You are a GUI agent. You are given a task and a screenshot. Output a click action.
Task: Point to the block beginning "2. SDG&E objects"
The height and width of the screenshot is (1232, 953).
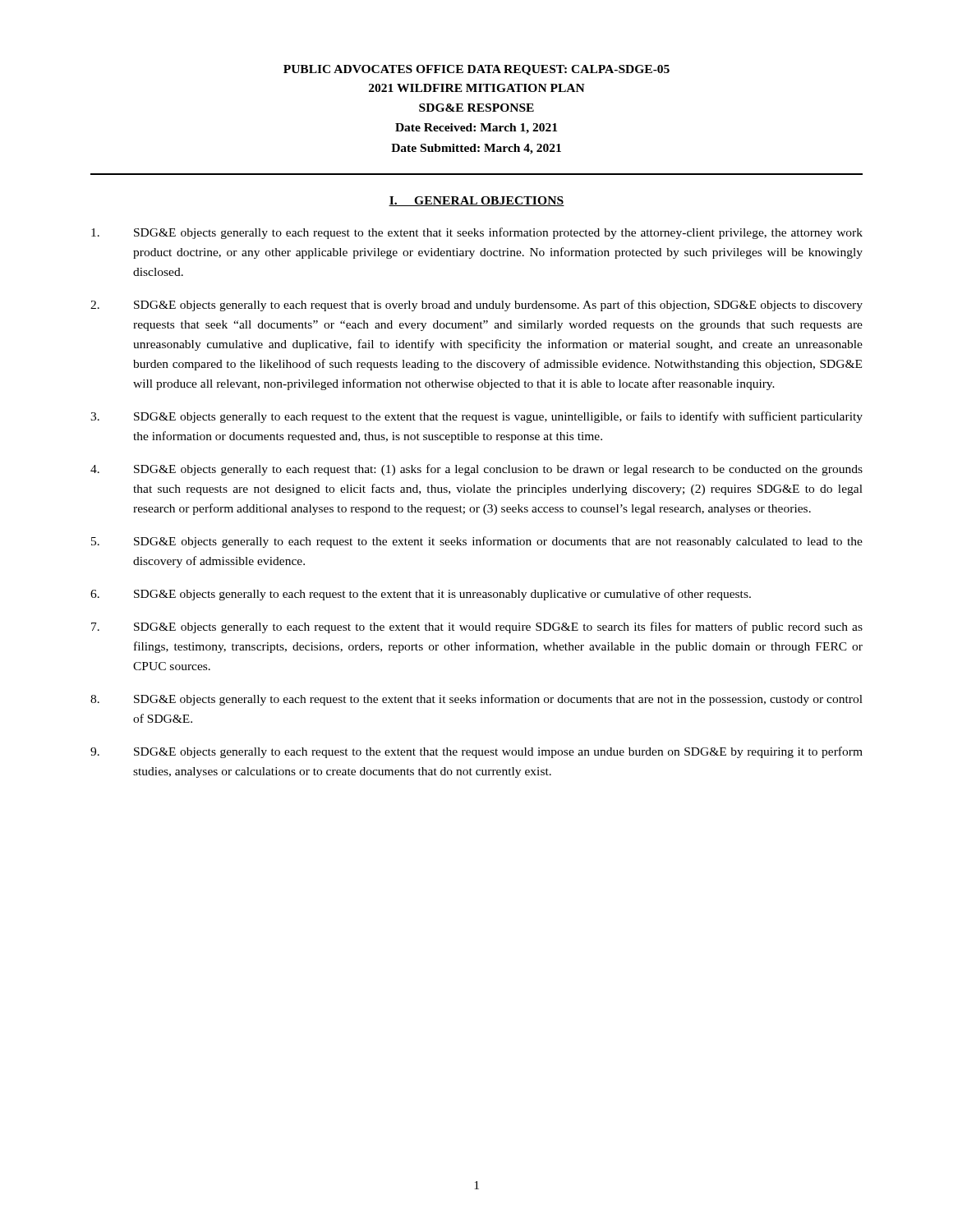coord(476,344)
